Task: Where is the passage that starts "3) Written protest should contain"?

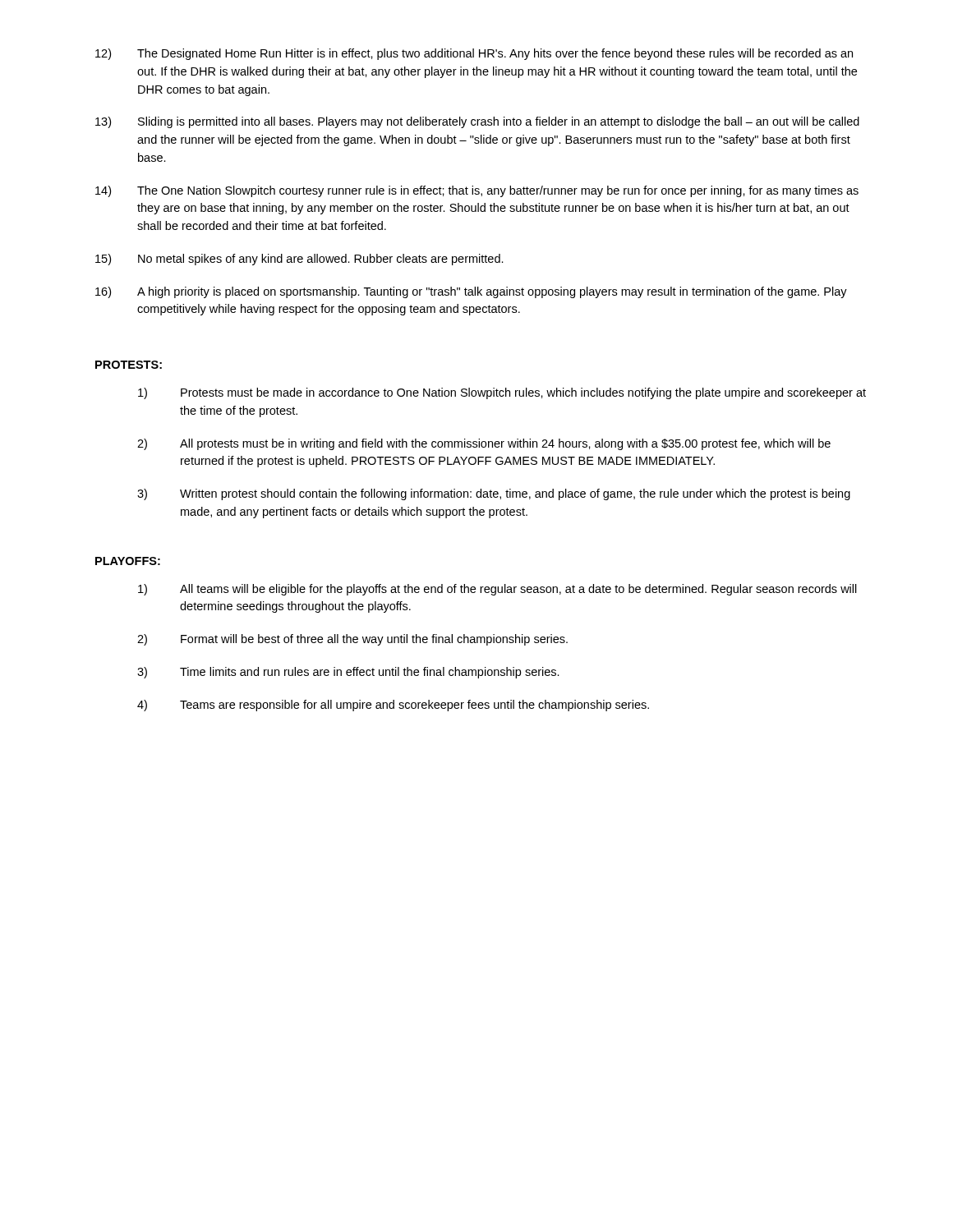Action: [x=504, y=503]
